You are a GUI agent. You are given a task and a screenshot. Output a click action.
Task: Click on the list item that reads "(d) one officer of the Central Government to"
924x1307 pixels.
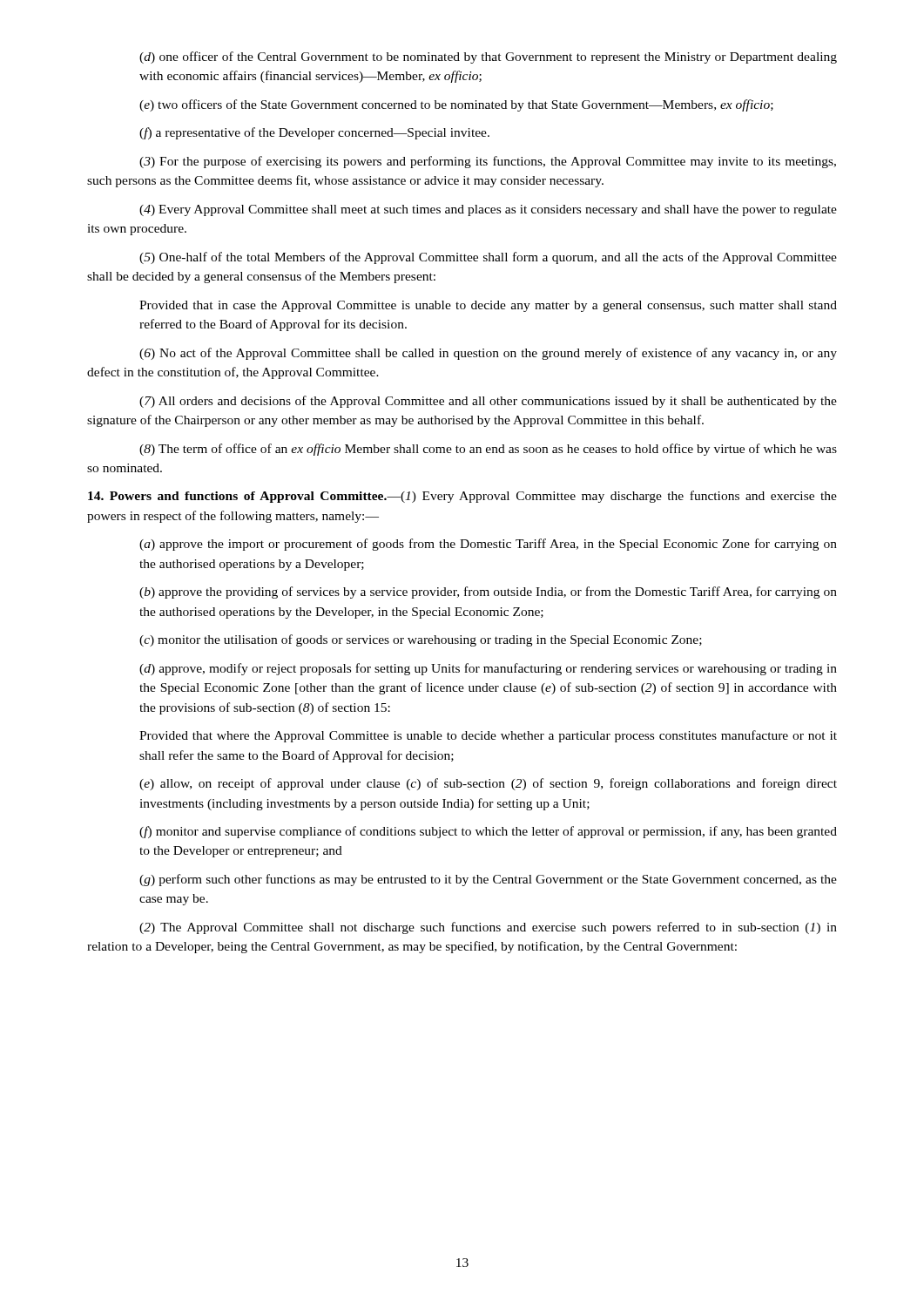tap(488, 66)
